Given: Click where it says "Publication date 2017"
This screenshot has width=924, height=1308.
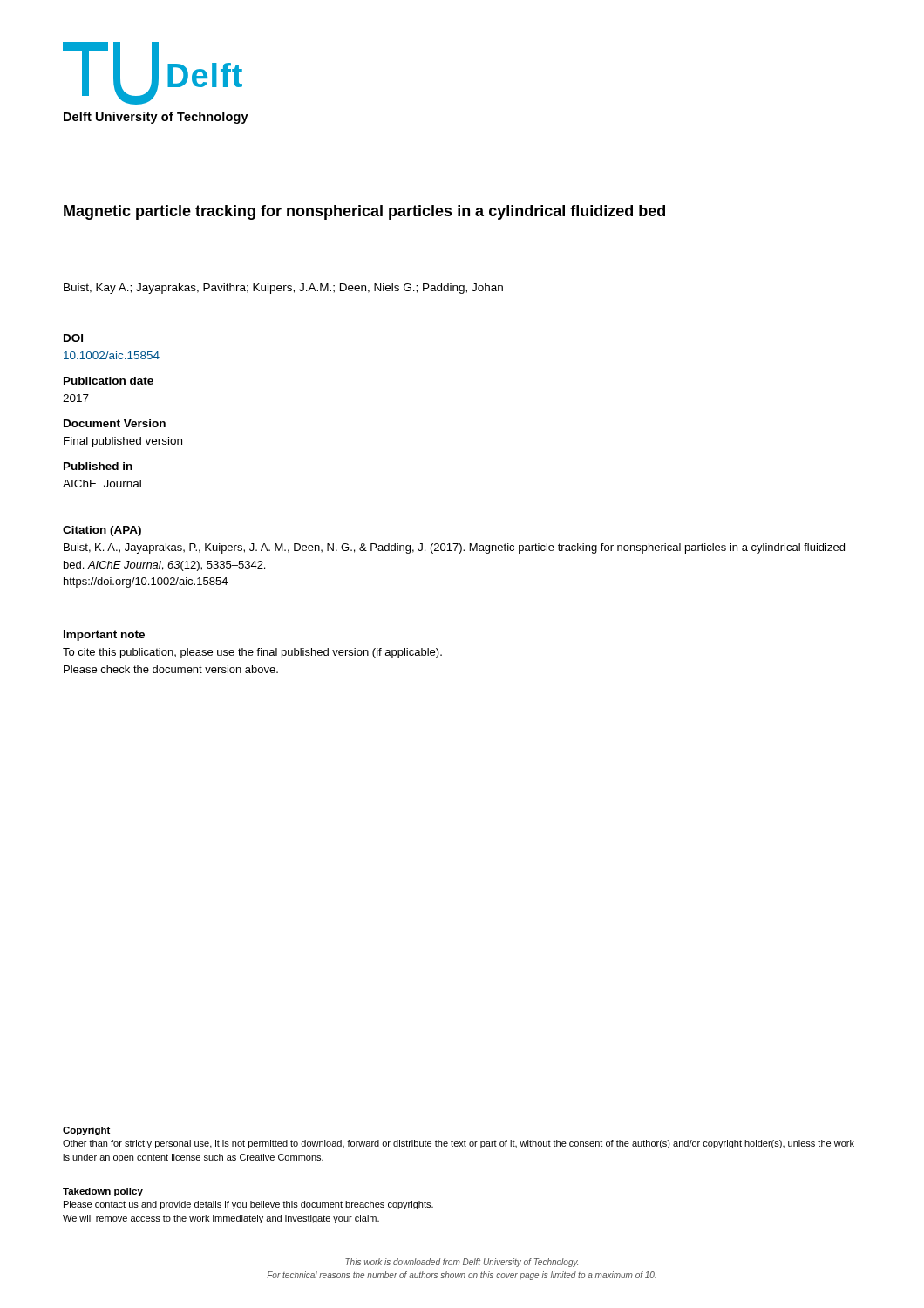Looking at the screenshot, I should click(x=109, y=381).
